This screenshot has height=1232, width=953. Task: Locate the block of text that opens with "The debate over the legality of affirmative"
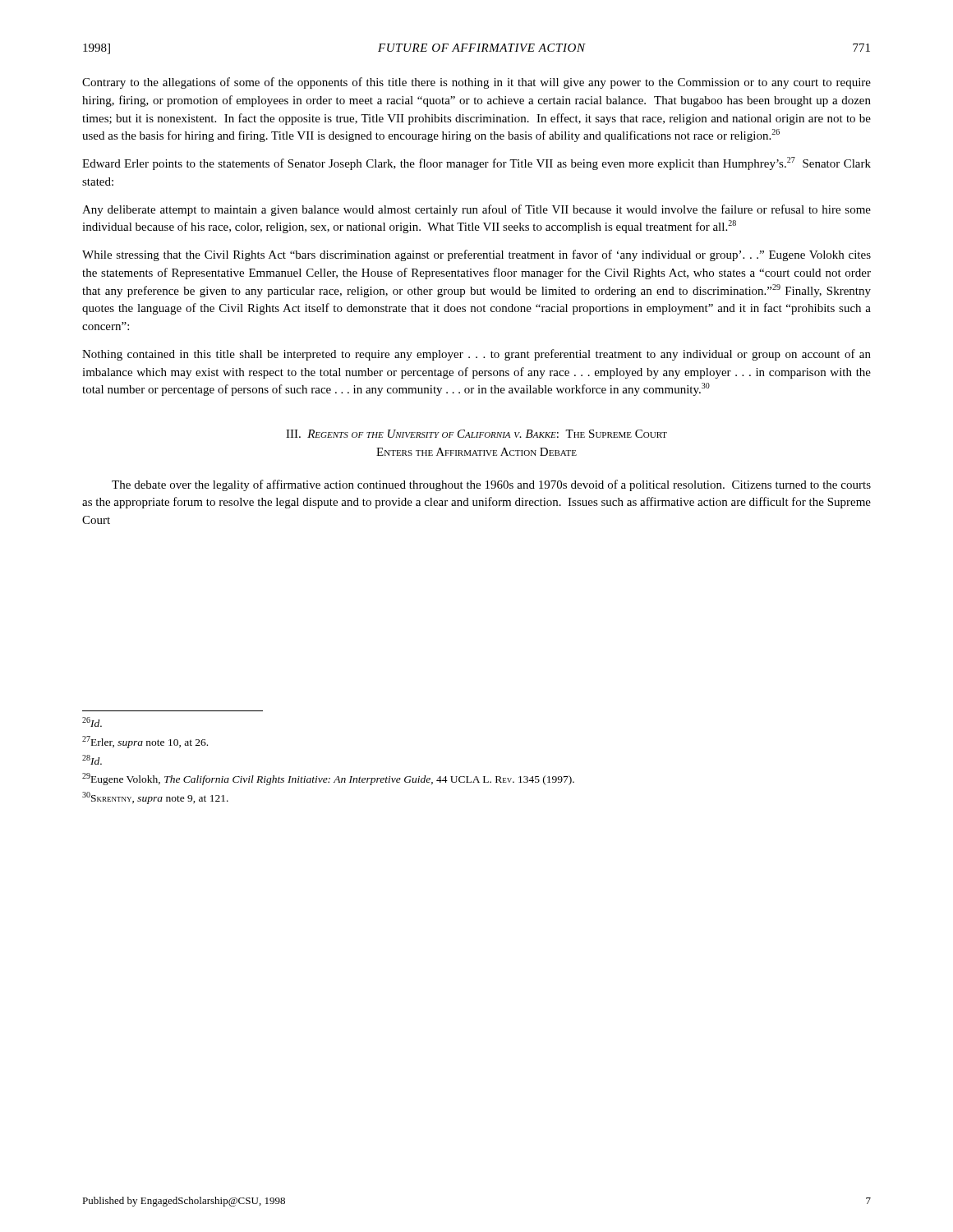(x=476, y=502)
